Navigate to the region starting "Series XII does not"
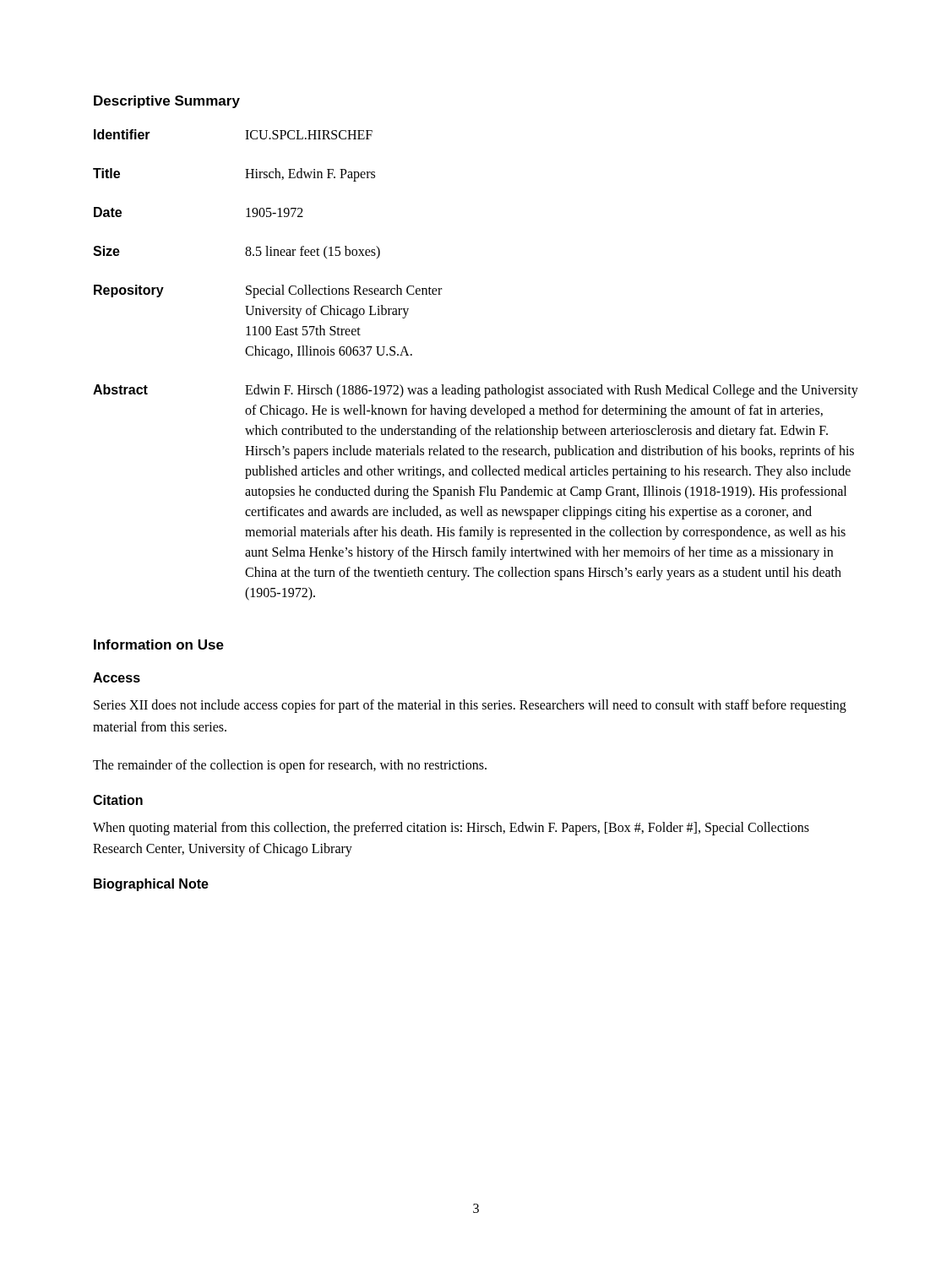Viewport: 952px width, 1267px height. [470, 716]
